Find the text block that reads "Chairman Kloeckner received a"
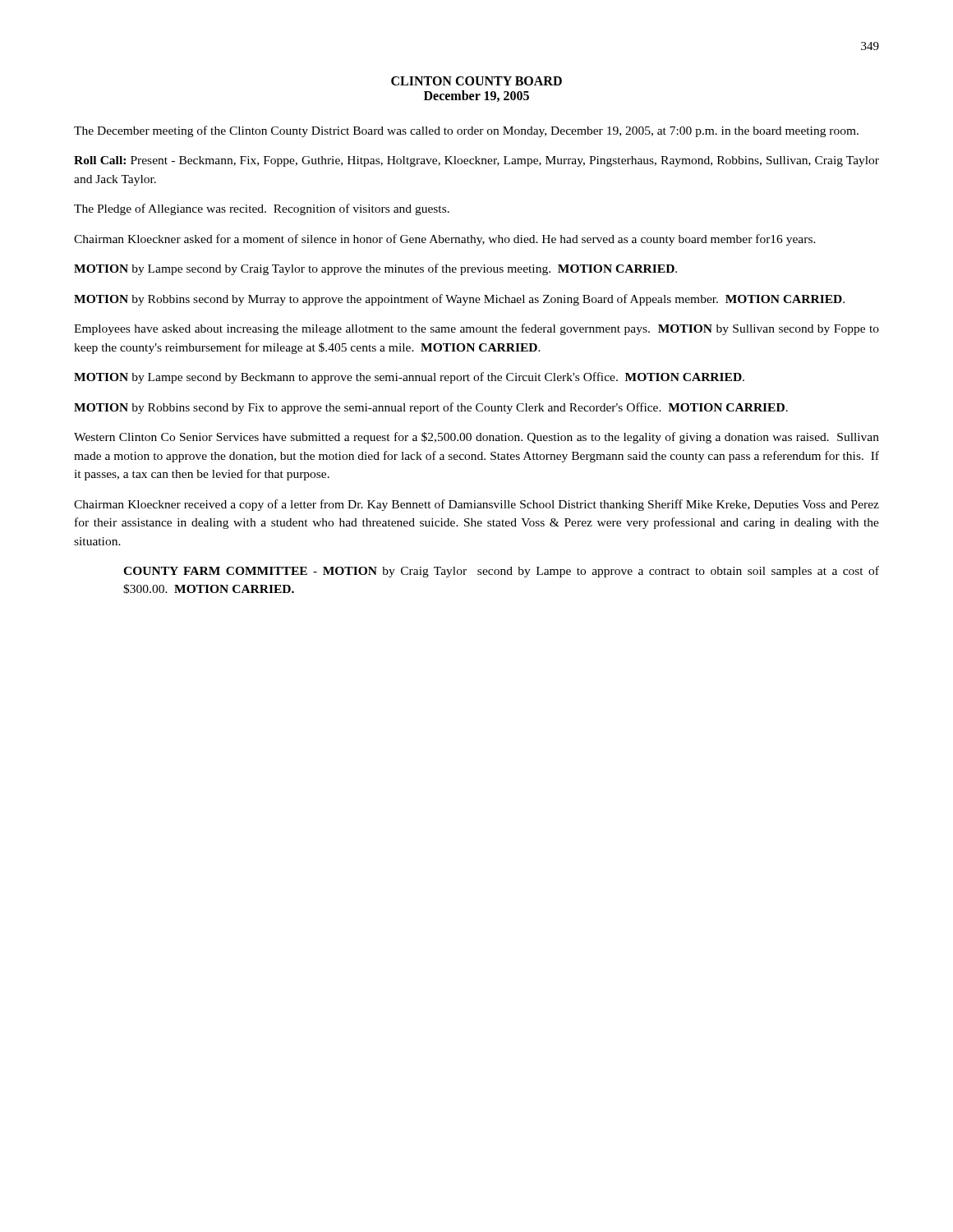Viewport: 953px width, 1232px height. pyautogui.click(x=476, y=522)
